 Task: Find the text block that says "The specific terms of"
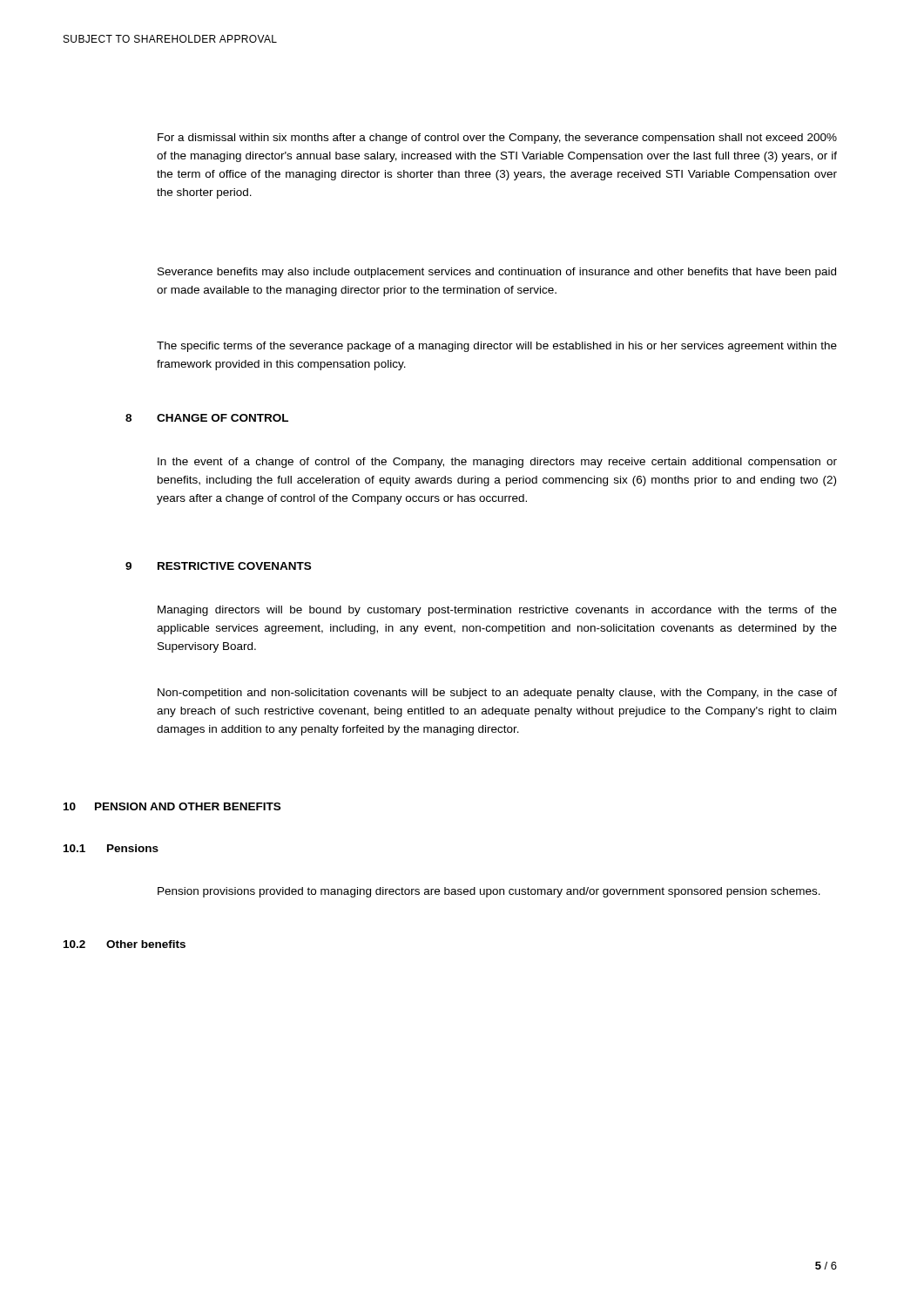click(497, 355)
